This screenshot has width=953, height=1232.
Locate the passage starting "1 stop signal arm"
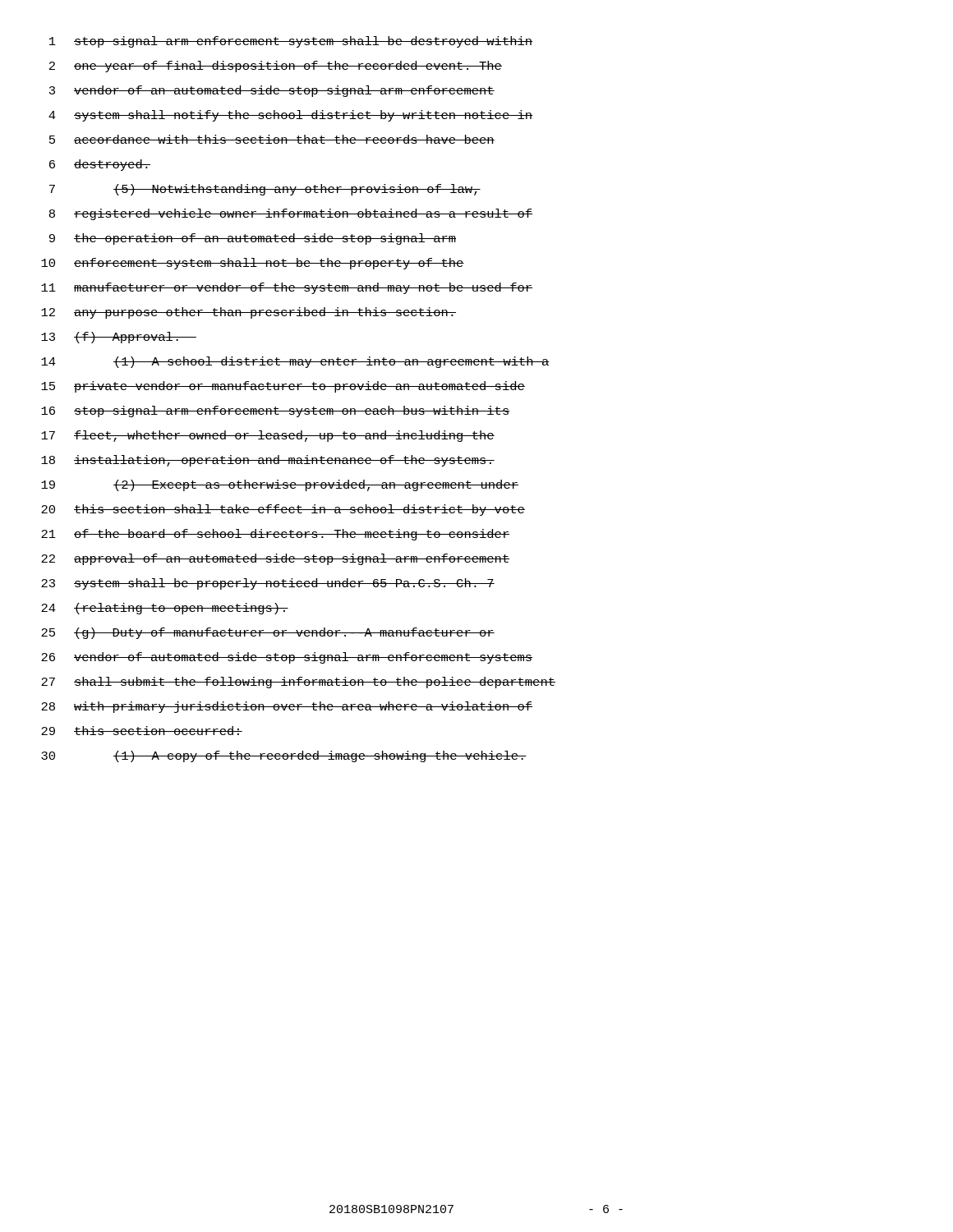[x=476, y=42]
